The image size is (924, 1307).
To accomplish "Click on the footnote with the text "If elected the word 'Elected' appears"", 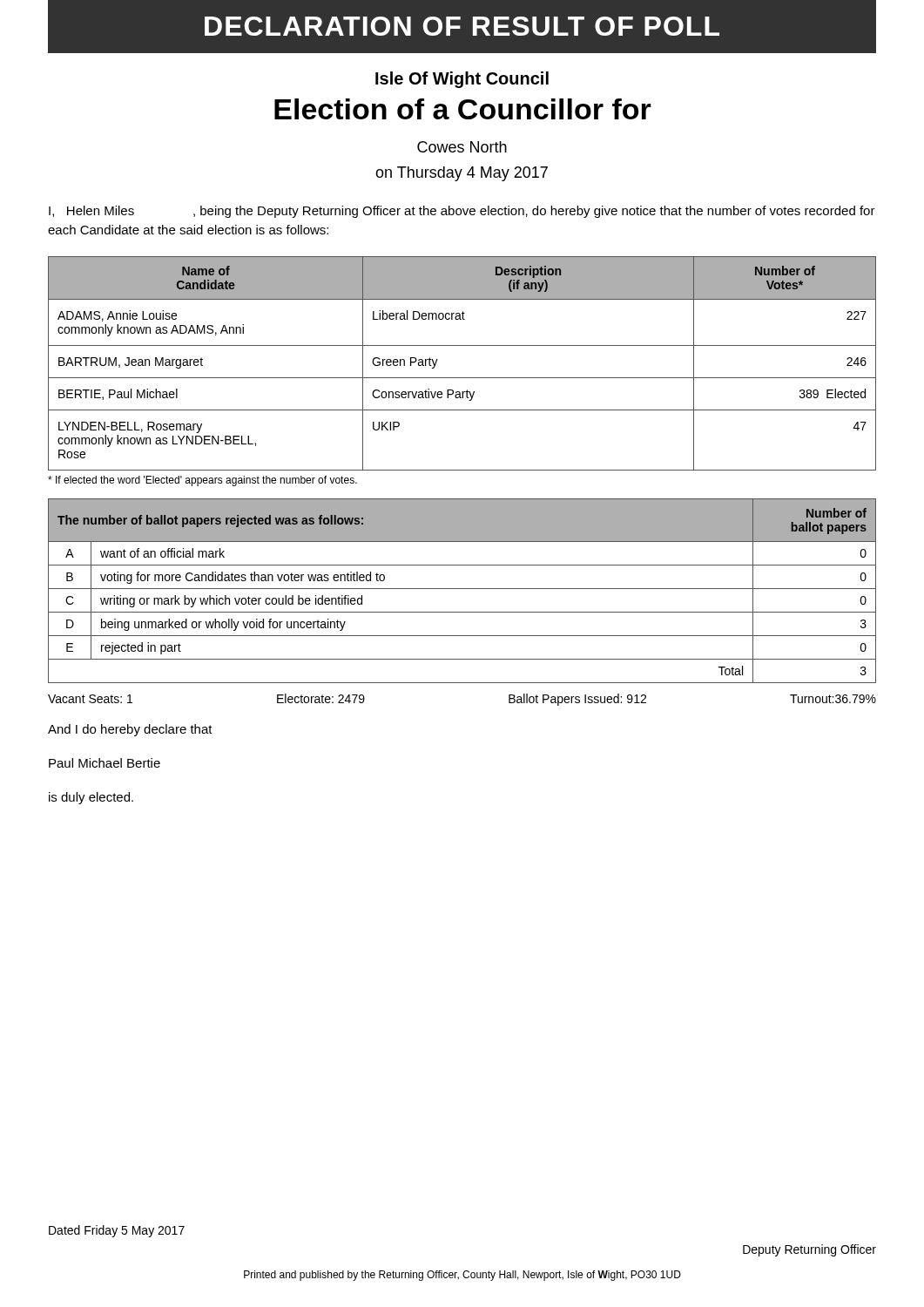I will (x=203, y=480).
